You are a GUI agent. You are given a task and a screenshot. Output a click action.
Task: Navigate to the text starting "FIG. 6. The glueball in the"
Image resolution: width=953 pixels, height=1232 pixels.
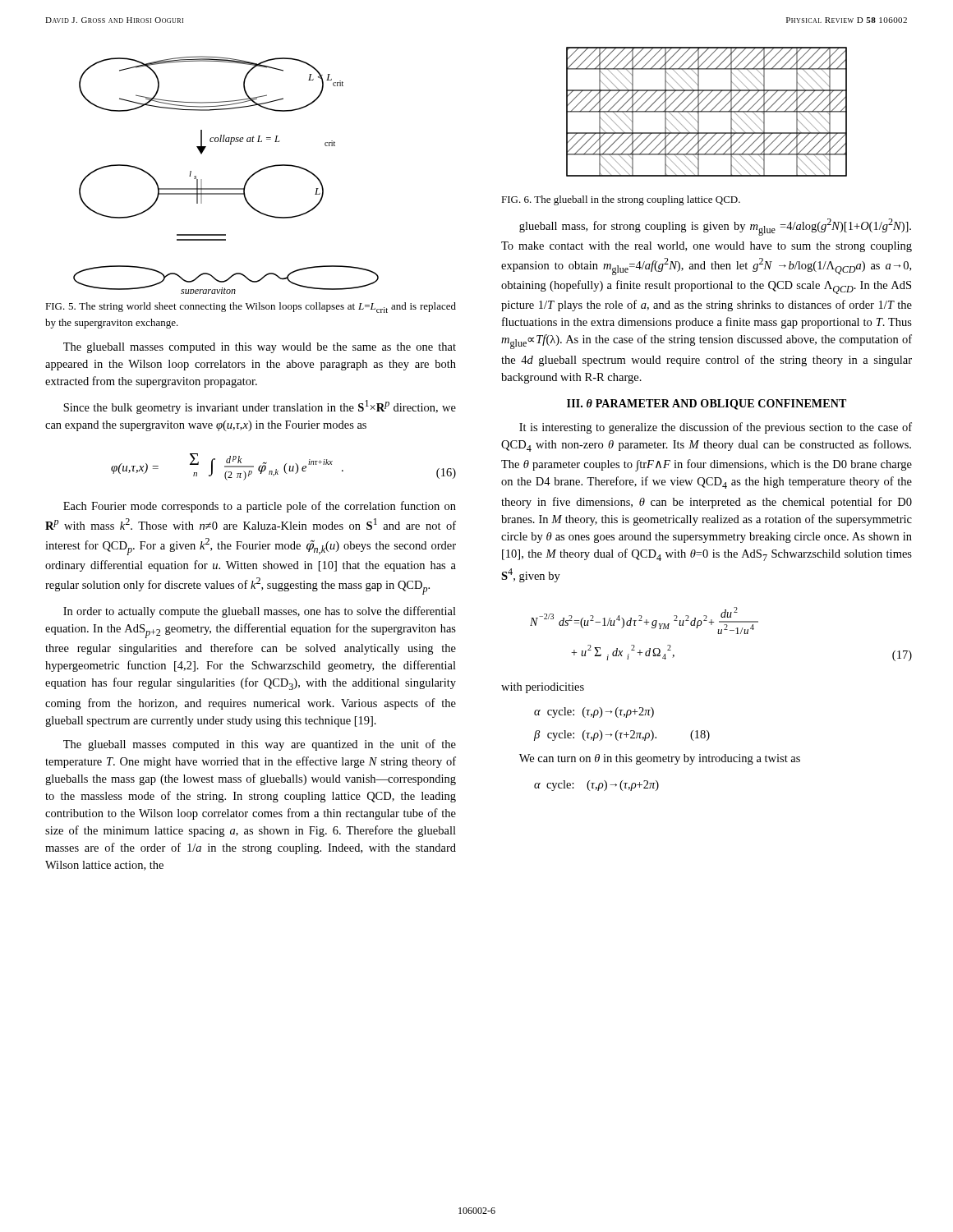click(x=621, y=199)
